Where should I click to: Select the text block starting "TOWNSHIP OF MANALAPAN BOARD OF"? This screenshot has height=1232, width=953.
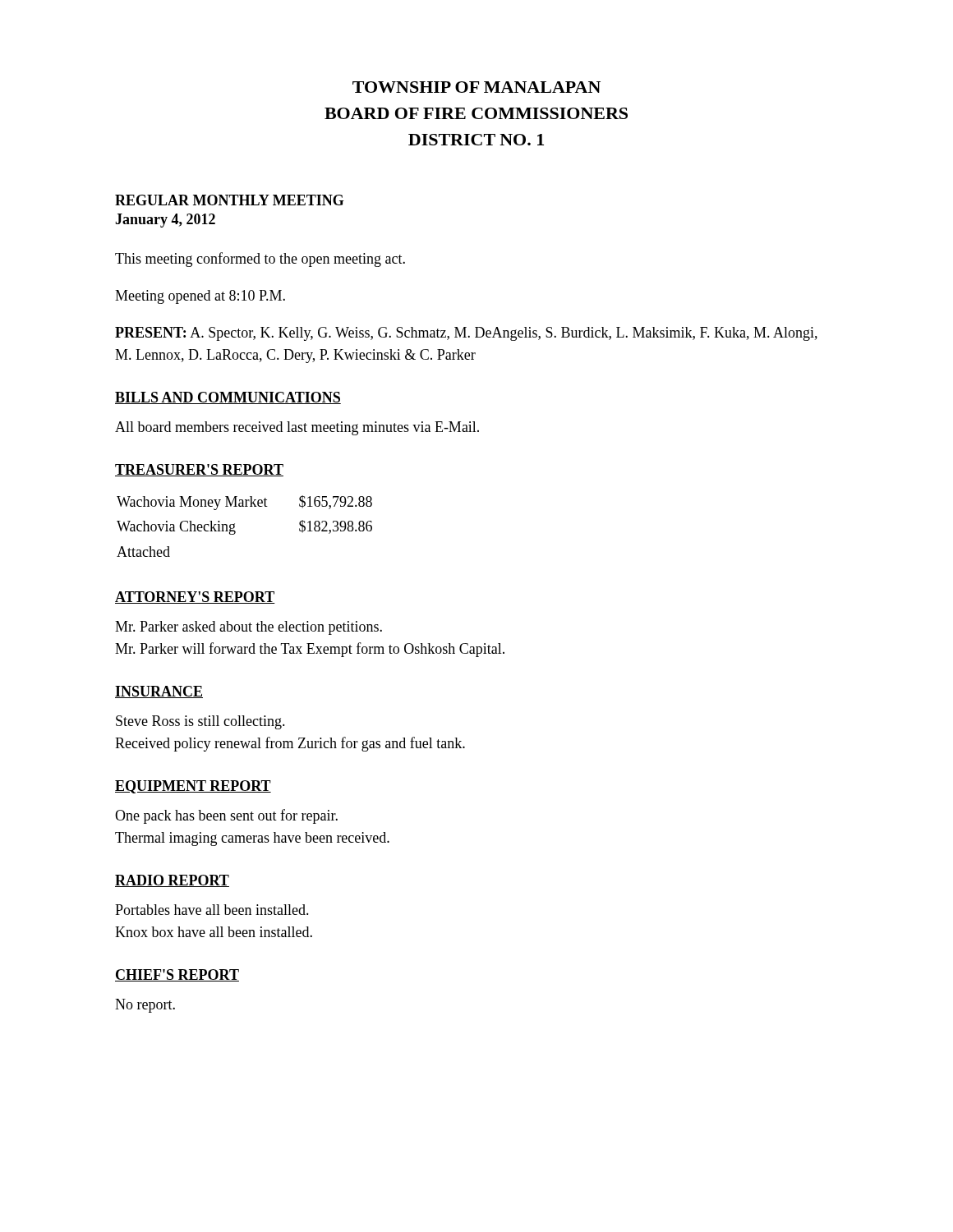pyautogui.click(x=476, y=113)
